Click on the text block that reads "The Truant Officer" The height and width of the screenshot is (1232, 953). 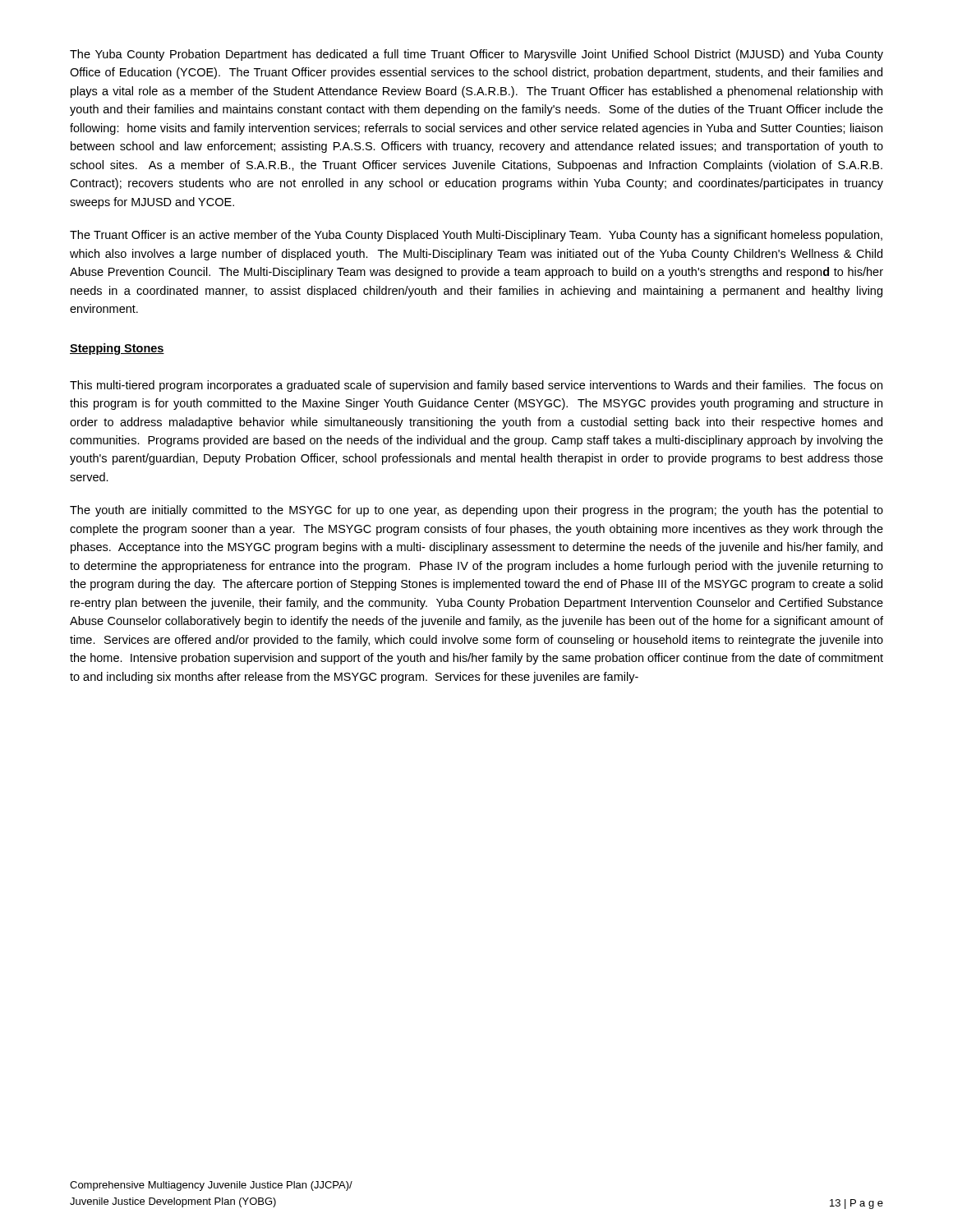[x=476, y=272]
